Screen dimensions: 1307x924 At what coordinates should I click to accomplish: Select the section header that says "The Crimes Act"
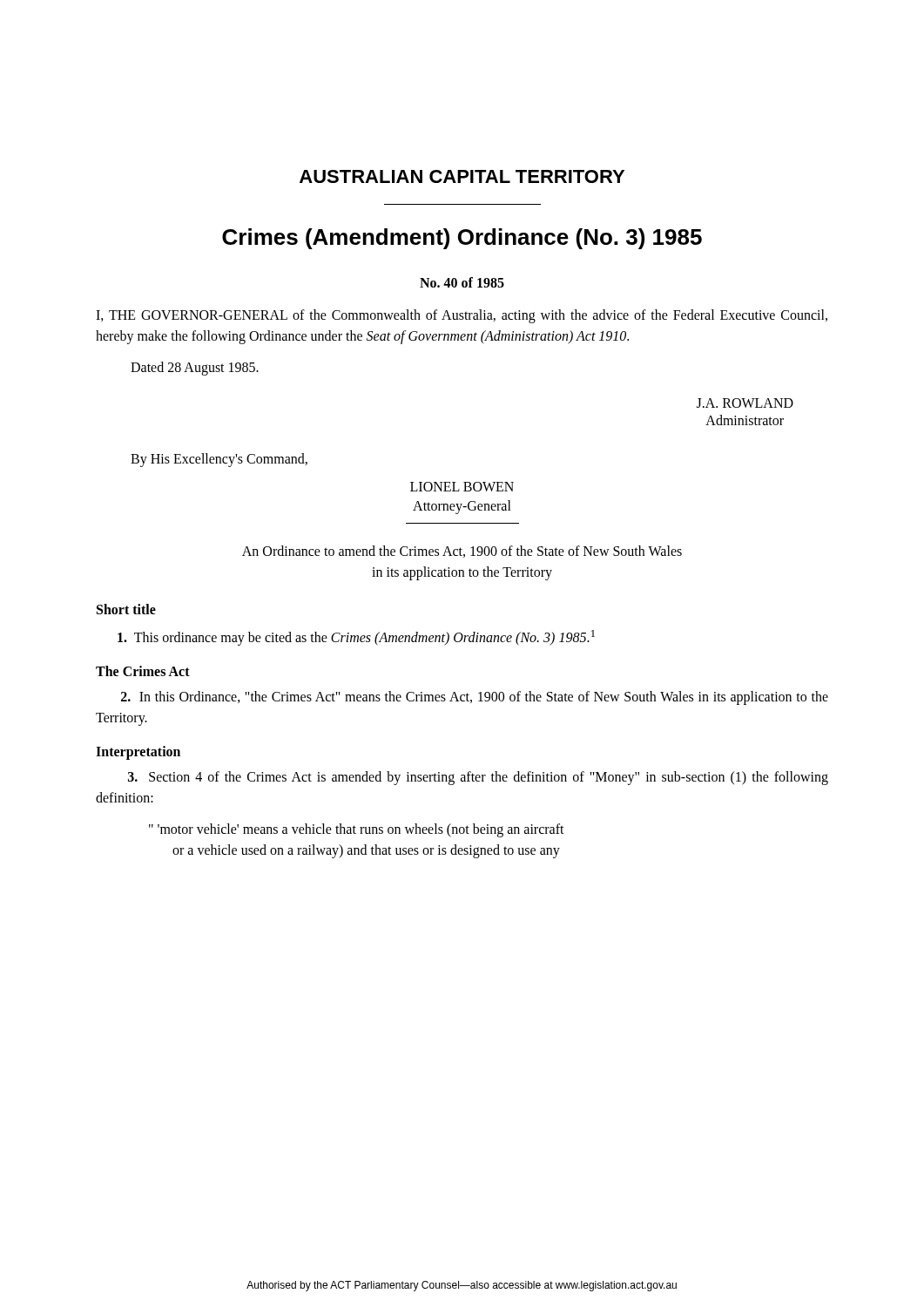pyautogui.click(x=143, y=672)
